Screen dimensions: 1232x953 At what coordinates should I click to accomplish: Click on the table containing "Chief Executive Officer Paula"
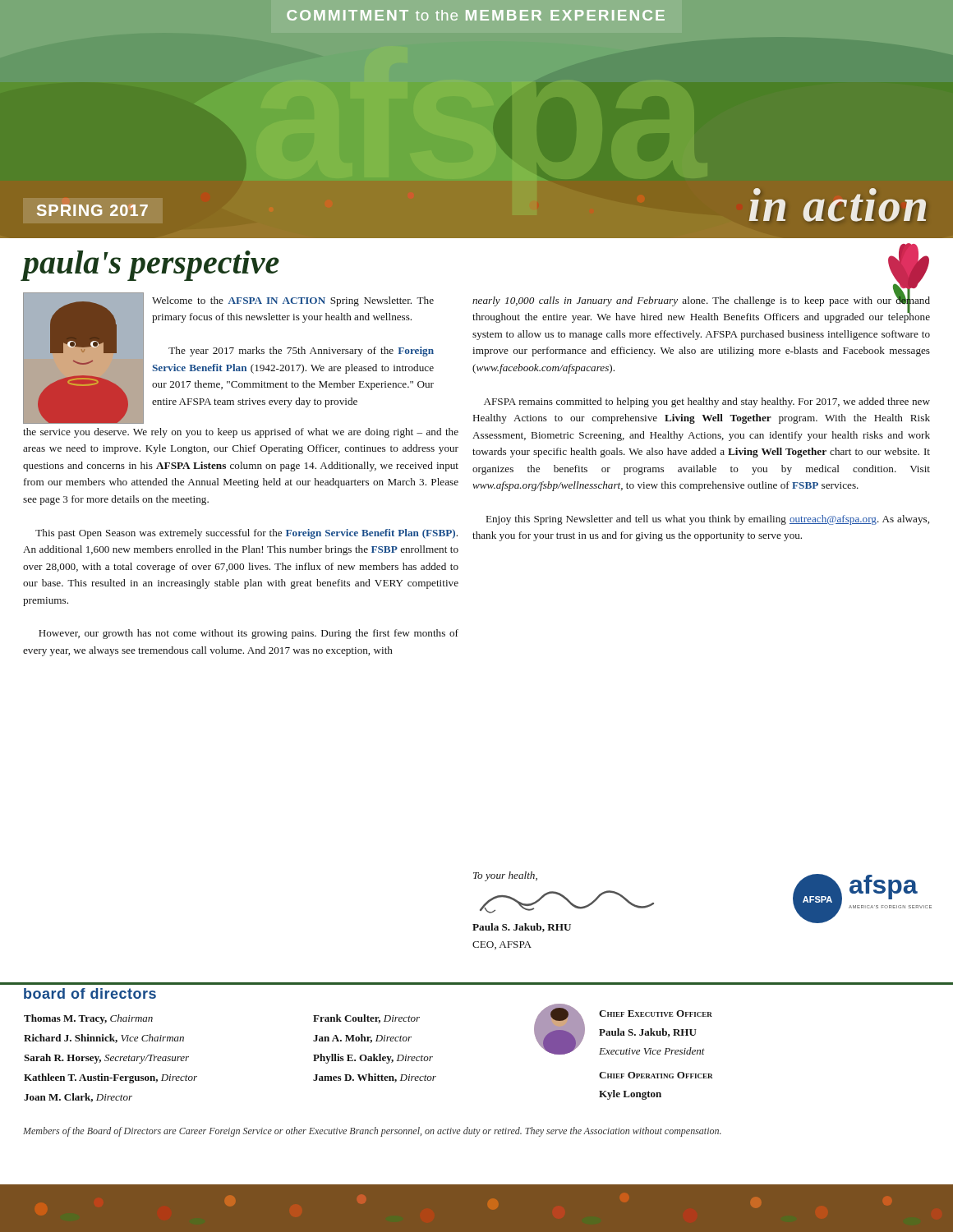click(762, 1054)
